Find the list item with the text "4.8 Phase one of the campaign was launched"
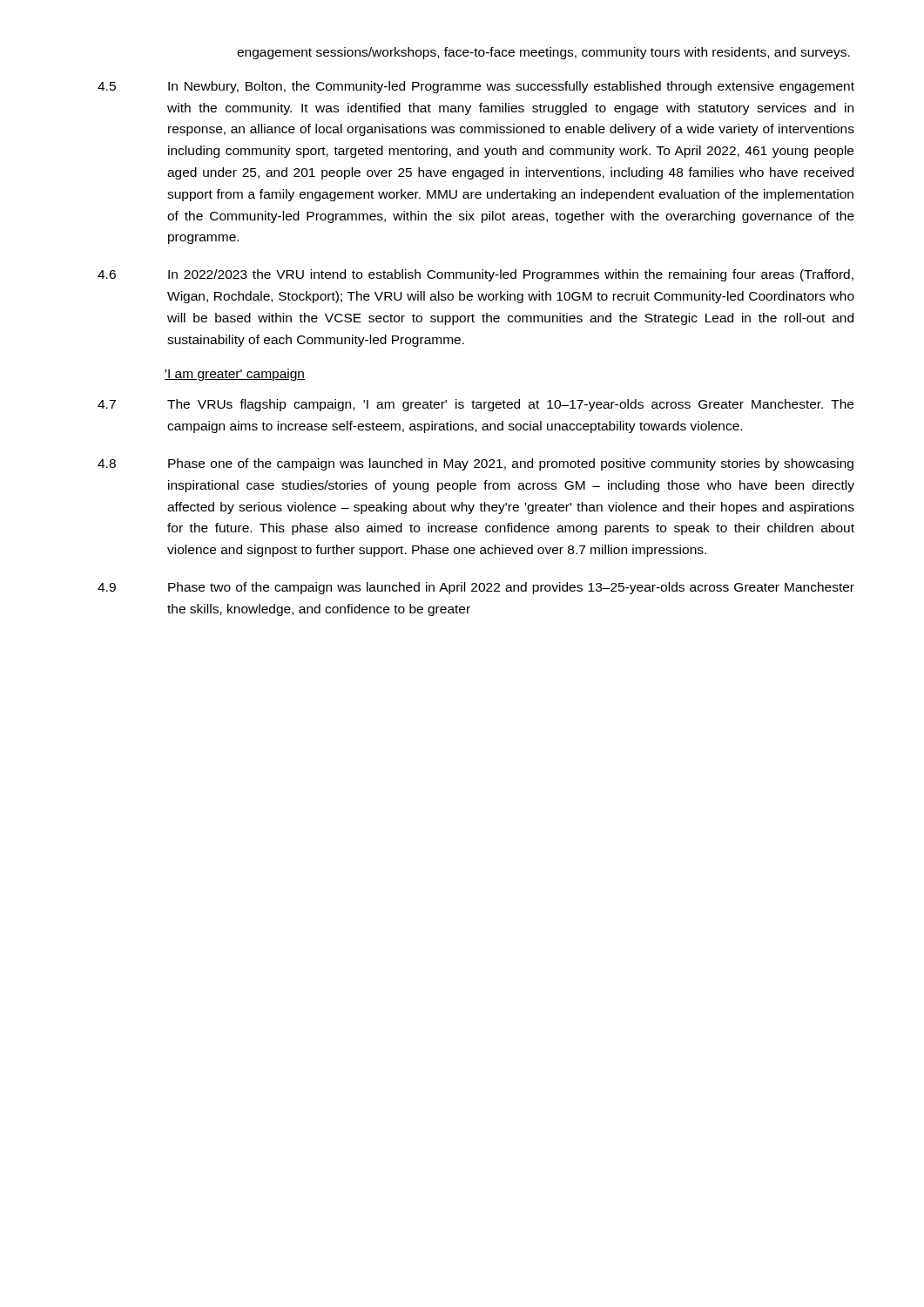Viewport: 924px width, 1307px height. pyautogui.click(x=476, y=507)
